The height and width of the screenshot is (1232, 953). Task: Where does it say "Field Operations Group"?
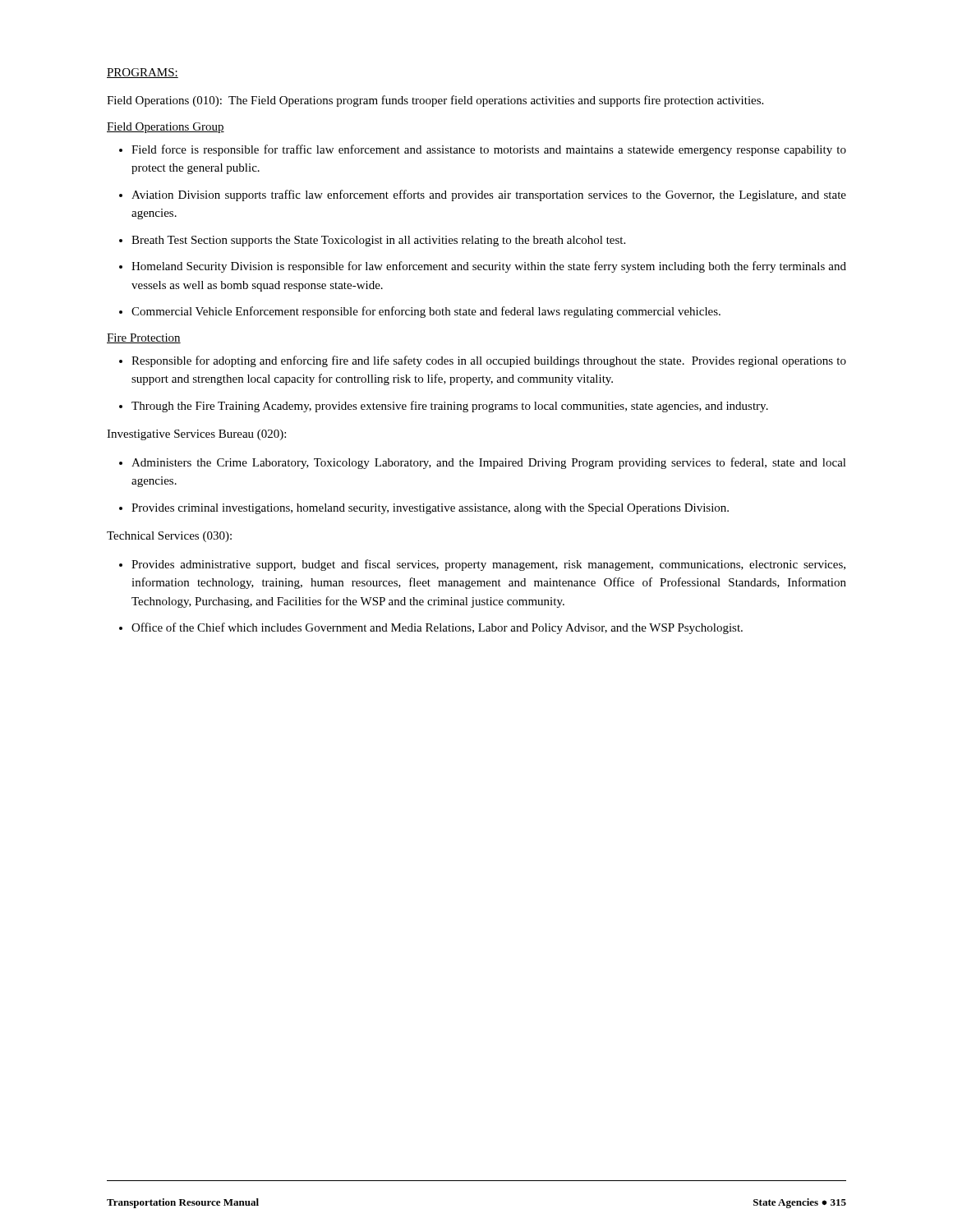[x=165, y=126]
